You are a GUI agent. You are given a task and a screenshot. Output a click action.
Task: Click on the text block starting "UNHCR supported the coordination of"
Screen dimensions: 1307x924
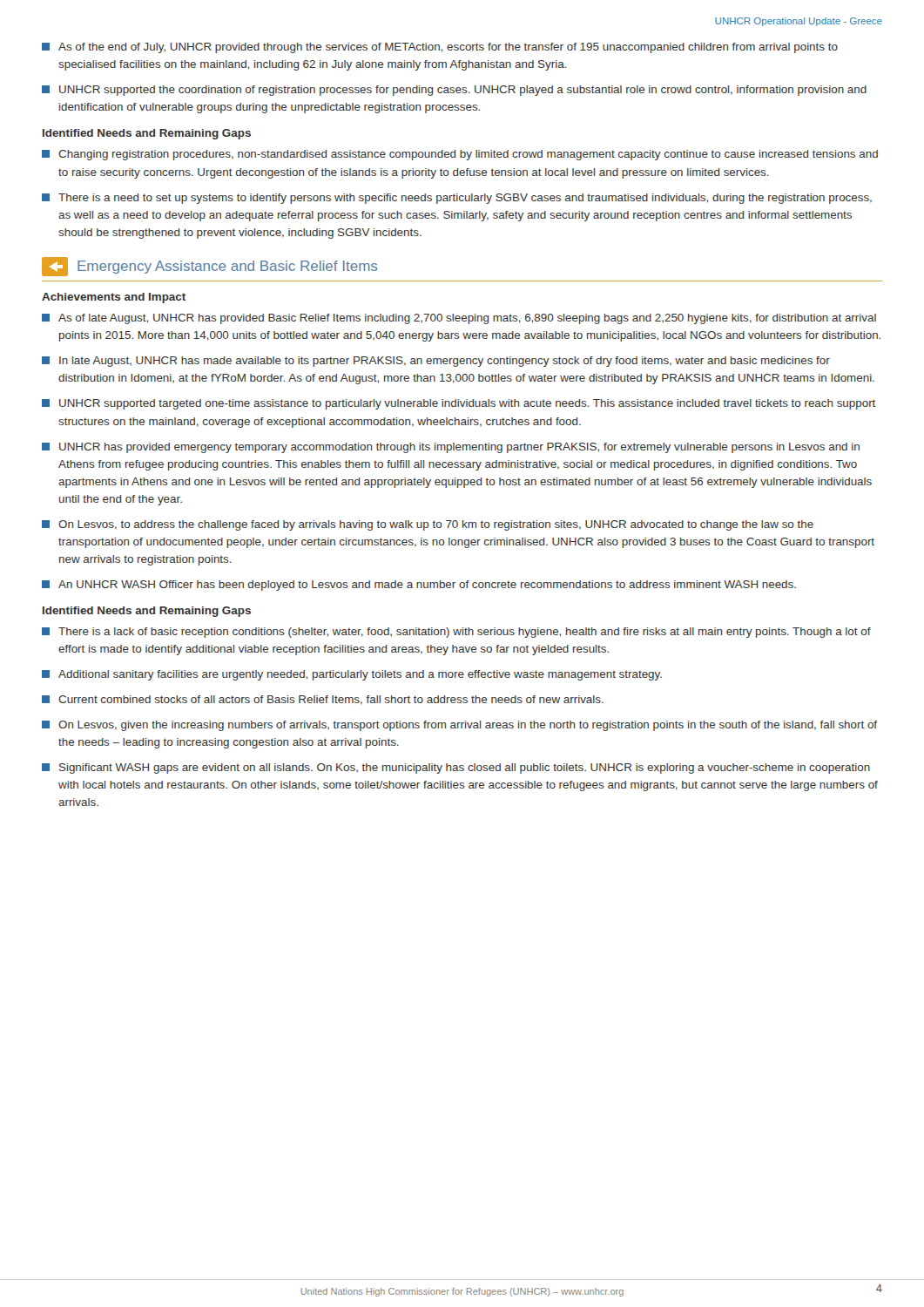(x=462, y=99)
